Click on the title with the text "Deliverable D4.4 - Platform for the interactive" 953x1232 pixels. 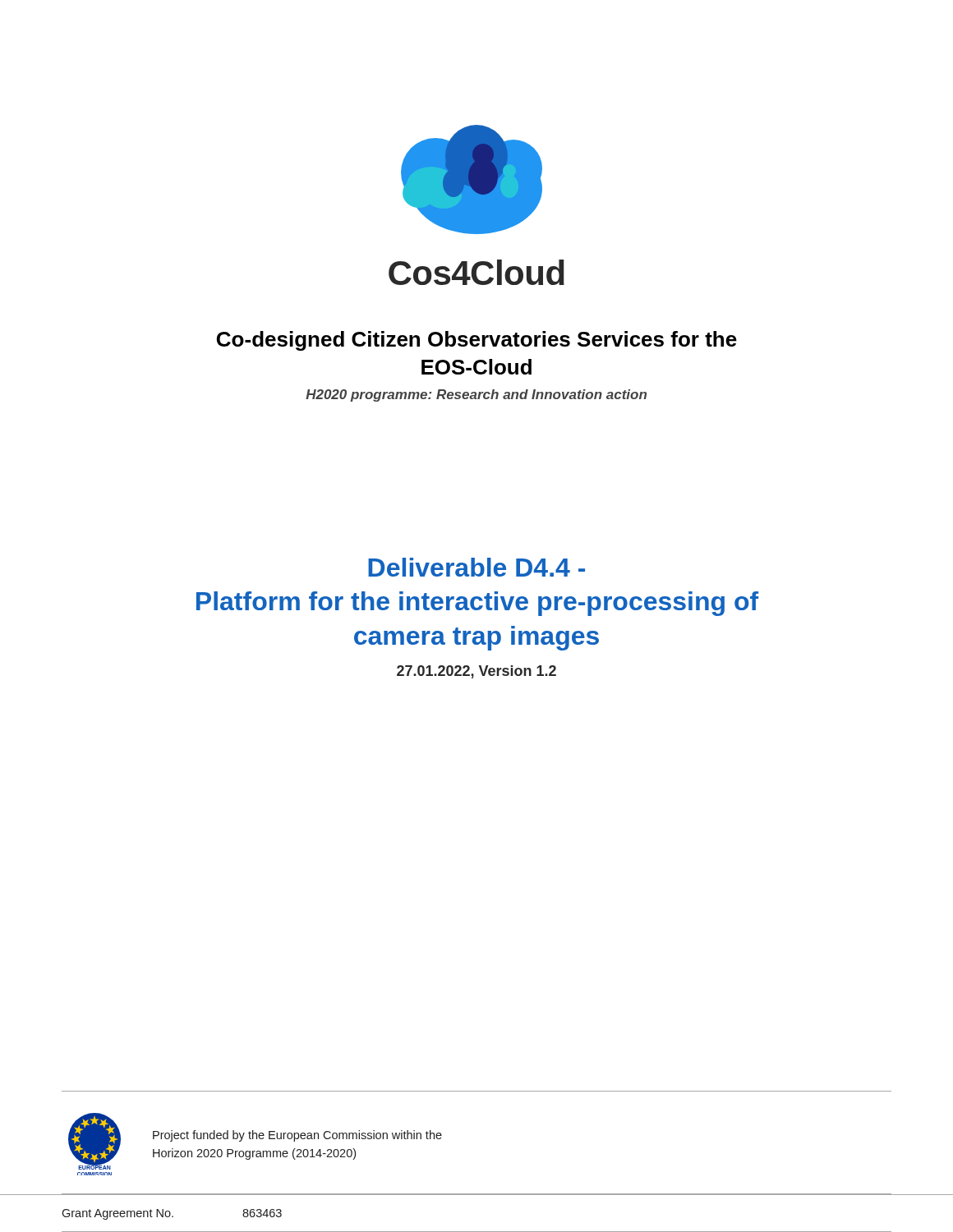(476, 601)
